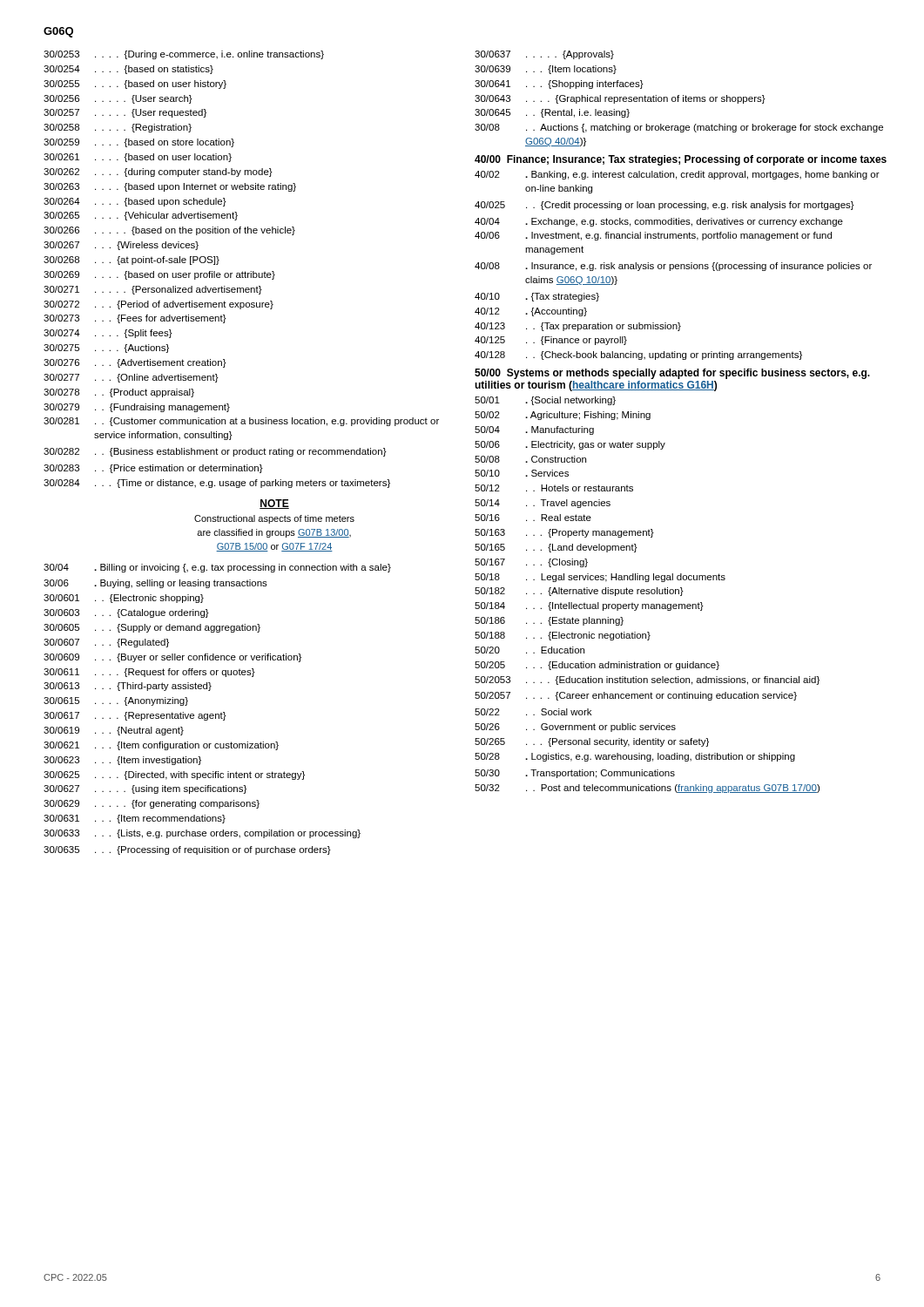The height and width of the screenshot is (1307, 924).
Task: Select the block starting "50/04. Manufacturing"
Action: pyautogui.click(x=534, y=430)
